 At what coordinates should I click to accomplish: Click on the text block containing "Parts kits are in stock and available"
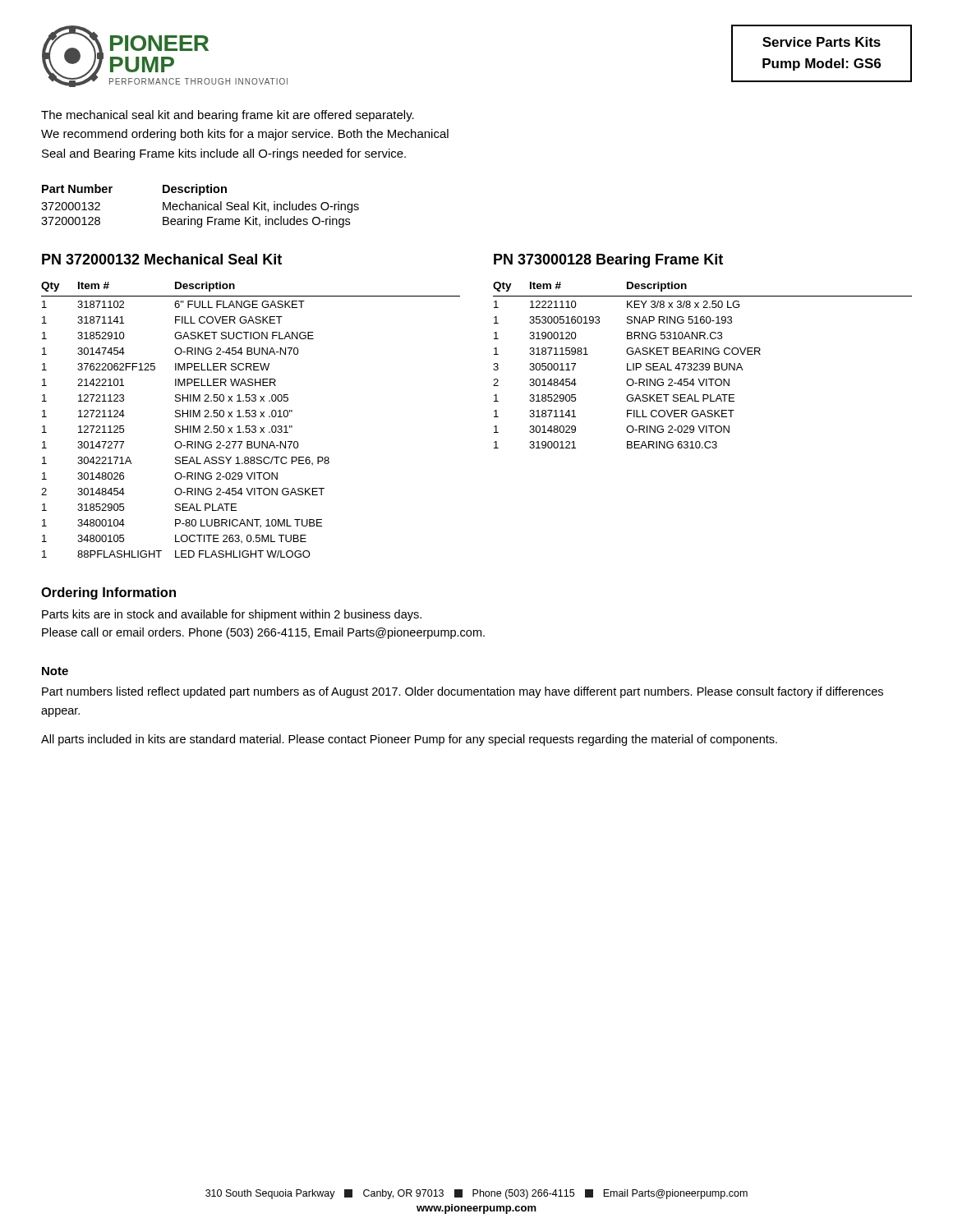[263, 623]
